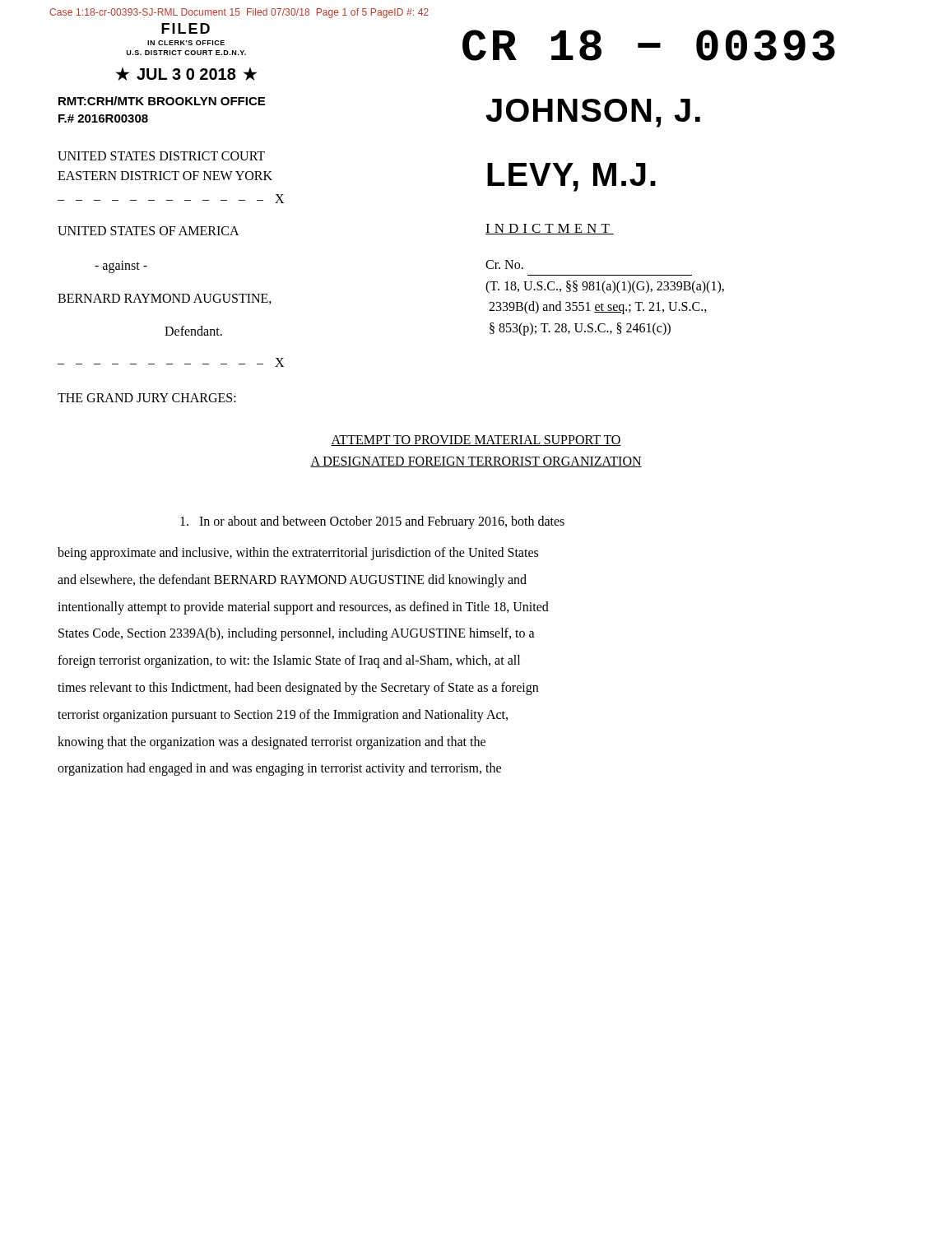Image resolution: width=952 pixels, height=1234 pixels.
Task: Locate the block of text that opens with "In or about and"
Action: (x=477, y=522)
